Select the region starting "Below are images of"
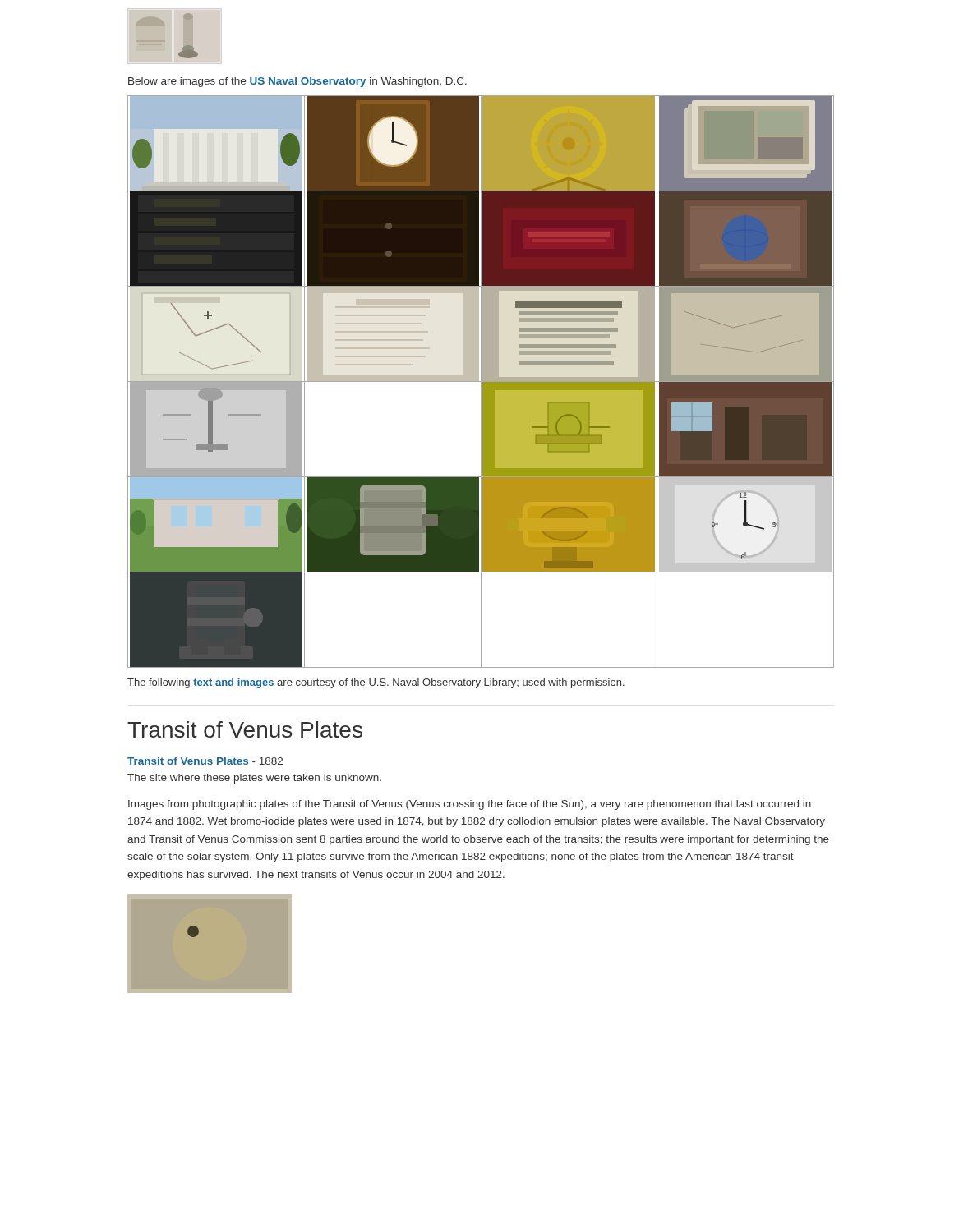 click(x=297, y=81)
